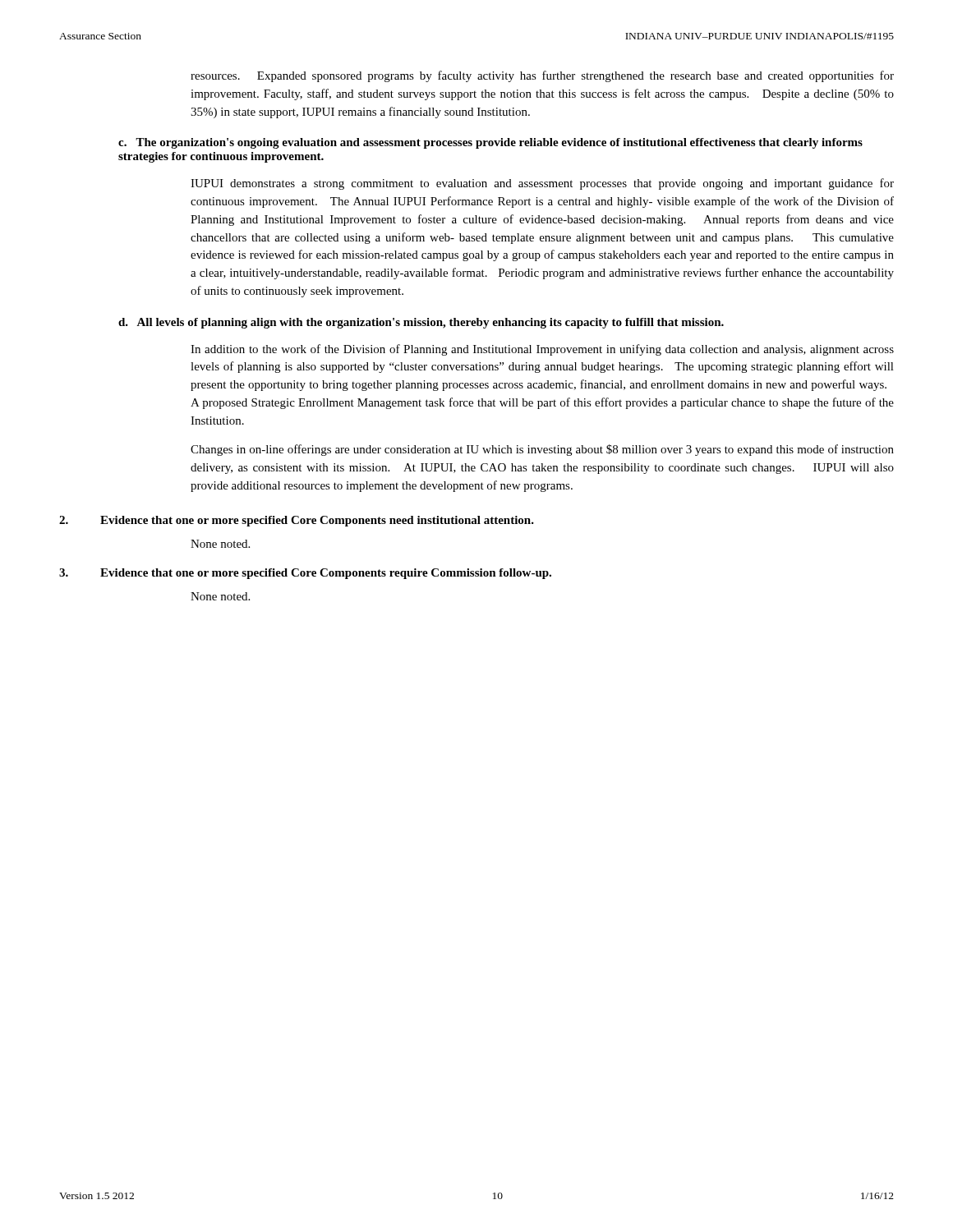Screen dimensions: 1232x953
Task: Click on the element starting "Changes in on-line offerings are under"
Action: (542, 467)
